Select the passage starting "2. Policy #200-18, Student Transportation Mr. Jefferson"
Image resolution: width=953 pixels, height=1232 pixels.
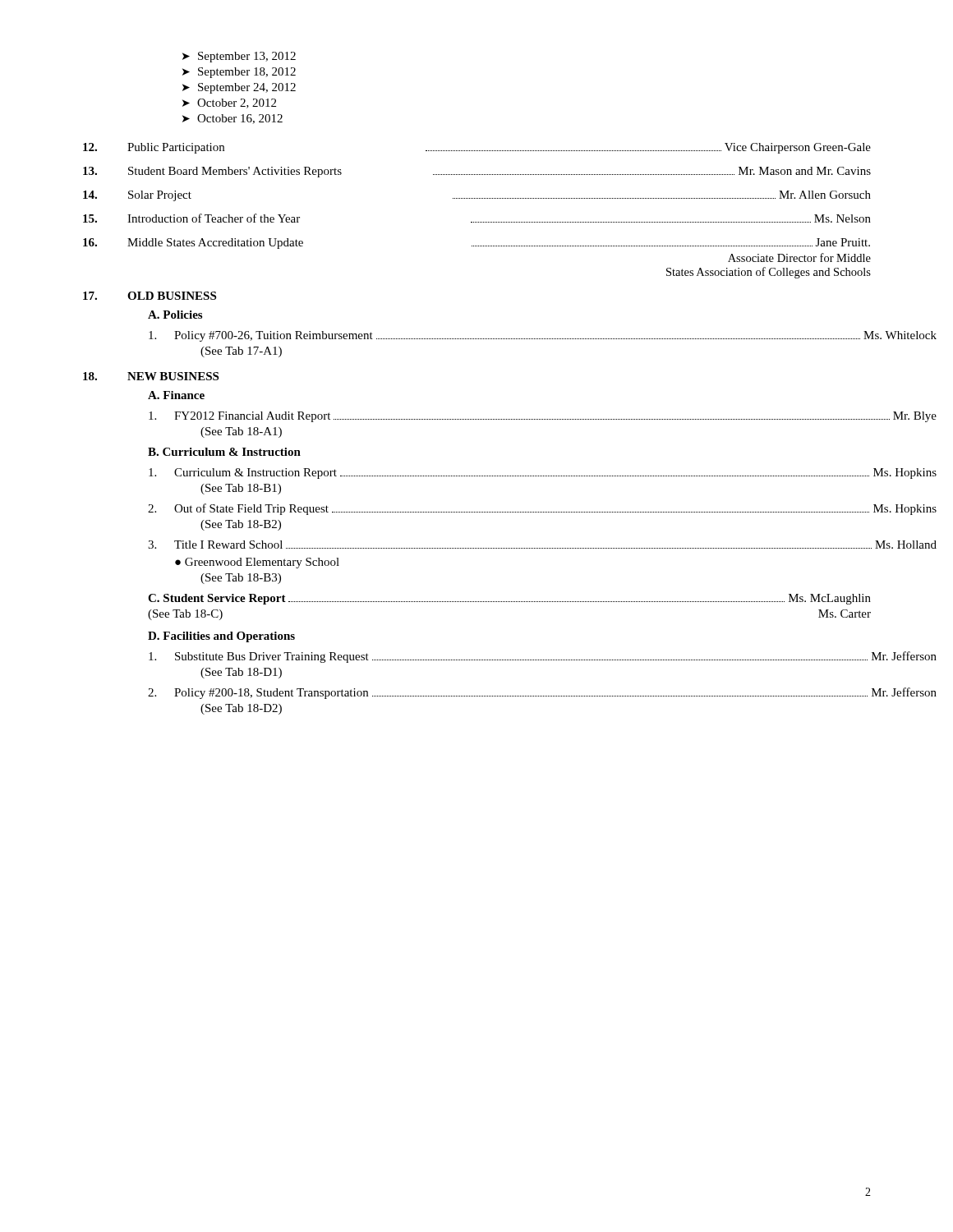(x=542, y=701)
